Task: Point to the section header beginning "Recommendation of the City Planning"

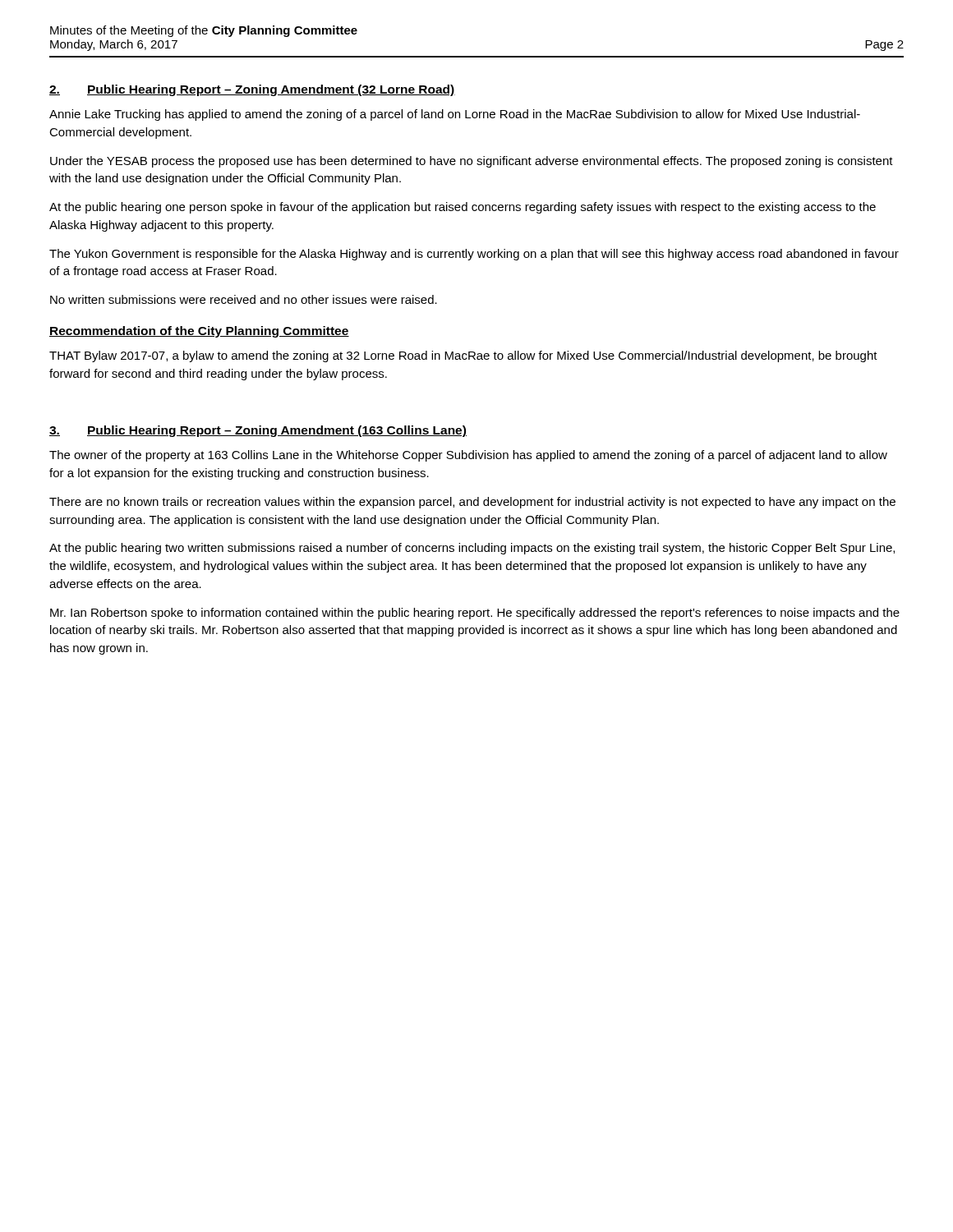Action: 199,330
